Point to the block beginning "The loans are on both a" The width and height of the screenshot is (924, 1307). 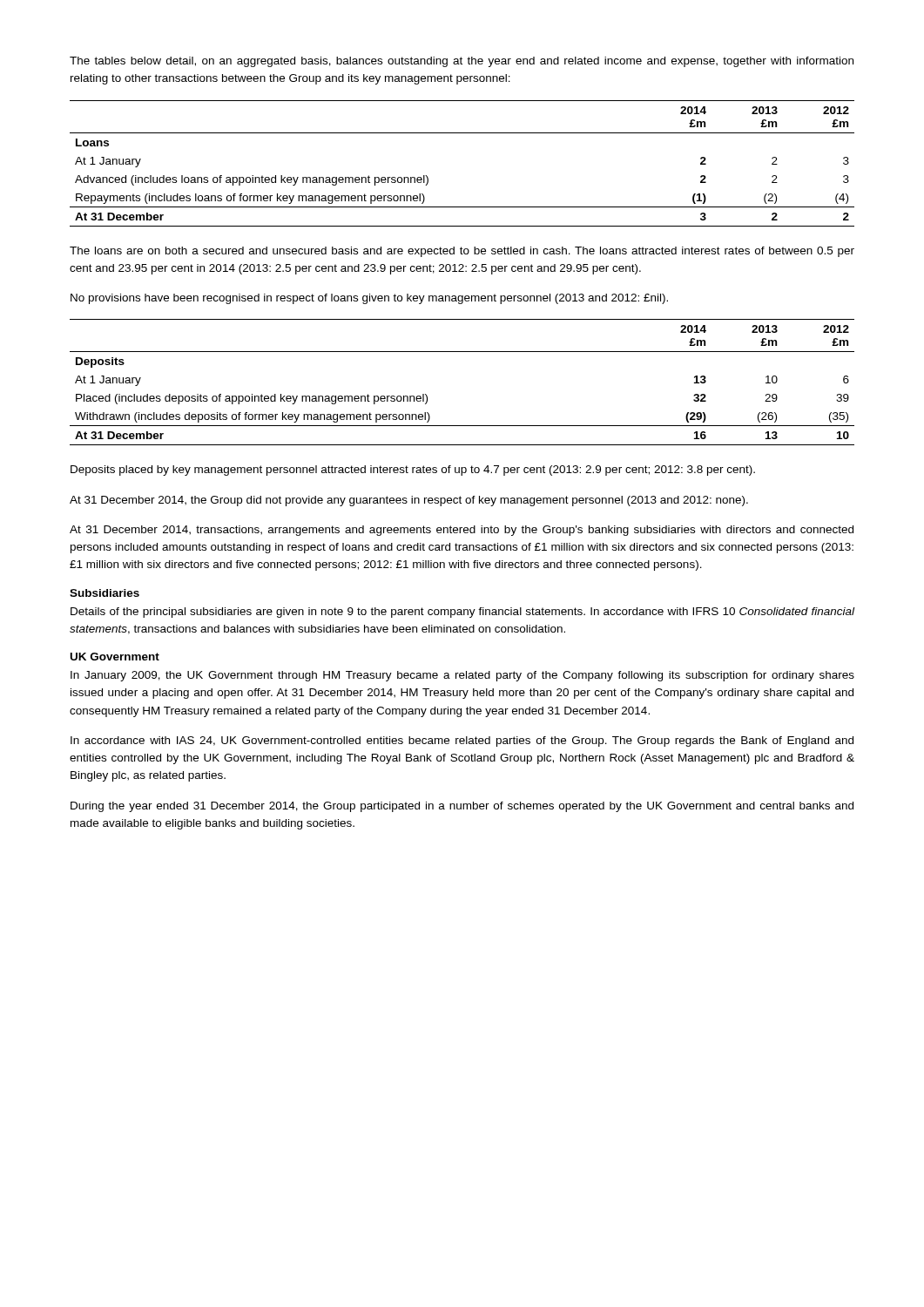[462, 259]
